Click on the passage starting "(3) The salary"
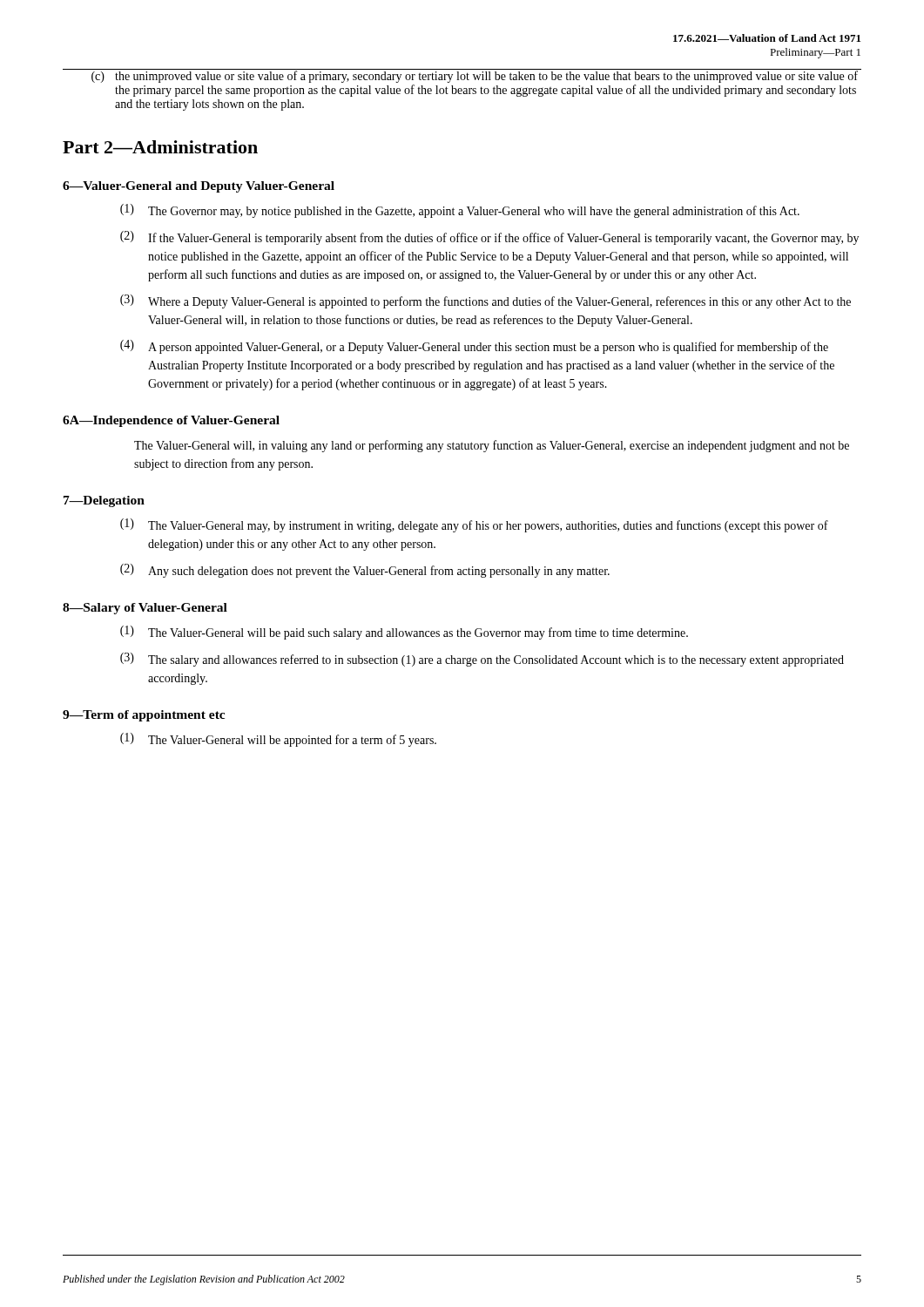The width and height of the screenshot is (924, 1307). 475,669
